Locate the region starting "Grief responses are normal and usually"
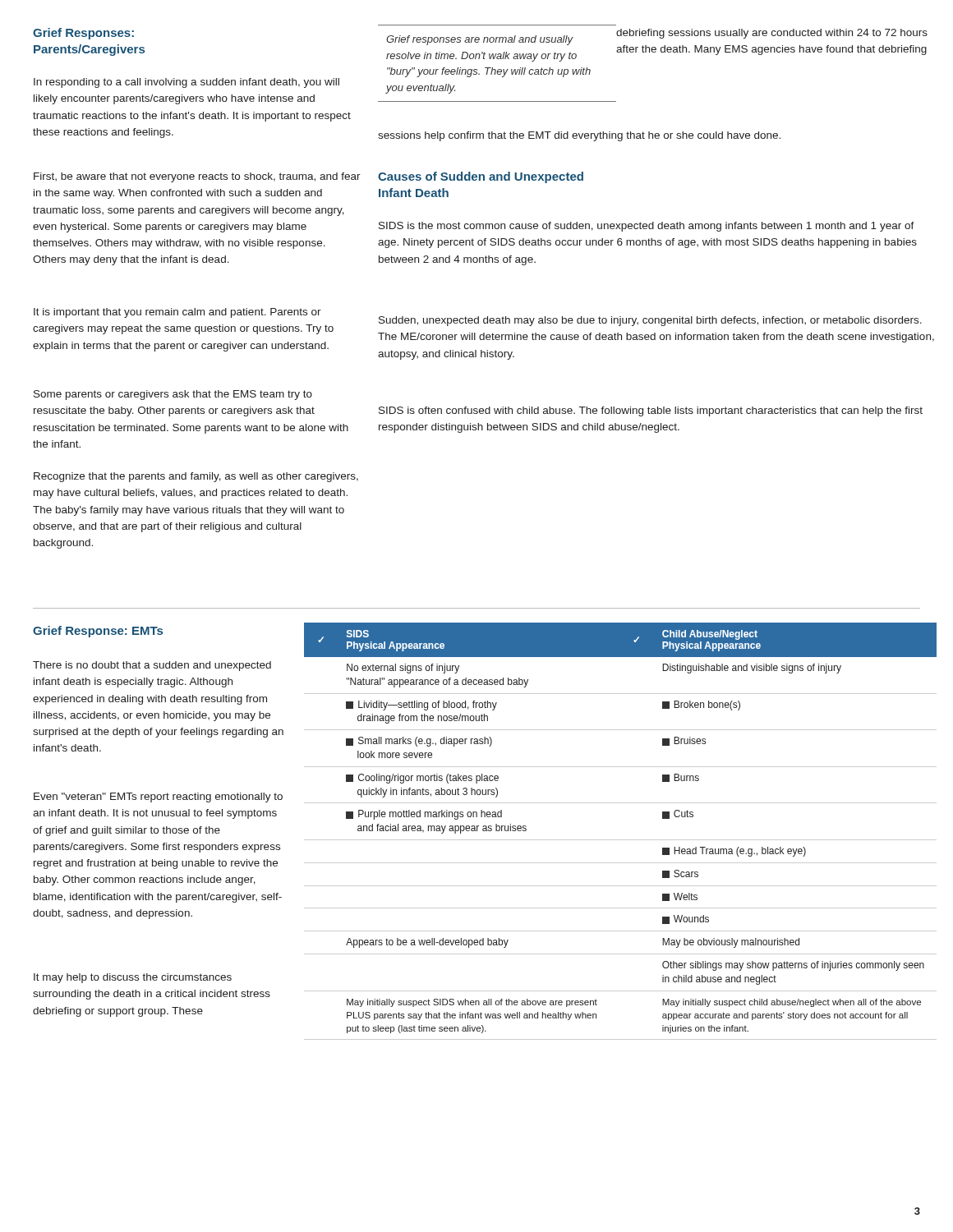Image resolution: width=953 pixels, height=1232 pixels. point(488,63)
